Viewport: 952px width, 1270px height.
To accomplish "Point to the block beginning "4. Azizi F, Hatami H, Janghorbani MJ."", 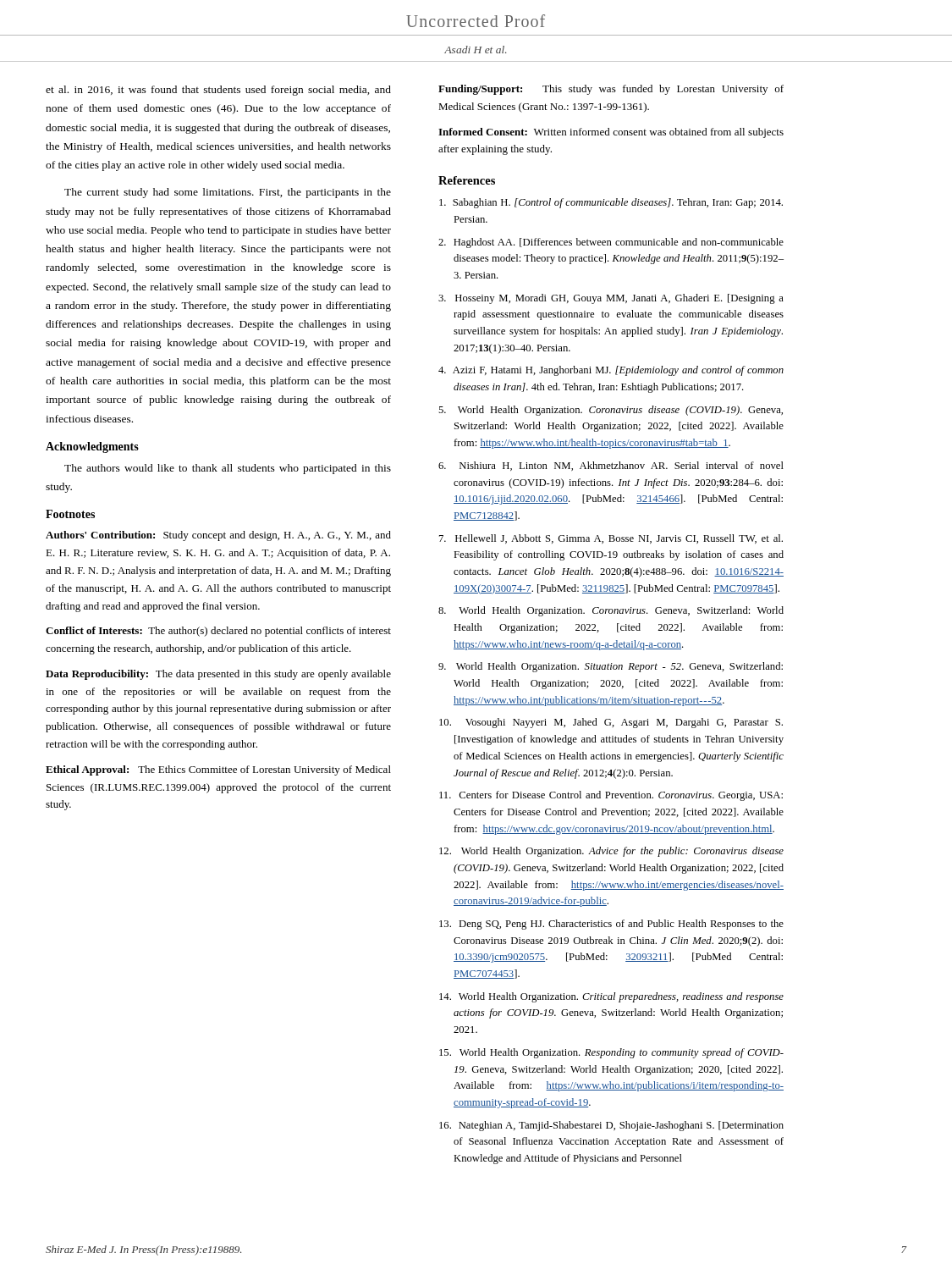I will [x=611, y=379].
